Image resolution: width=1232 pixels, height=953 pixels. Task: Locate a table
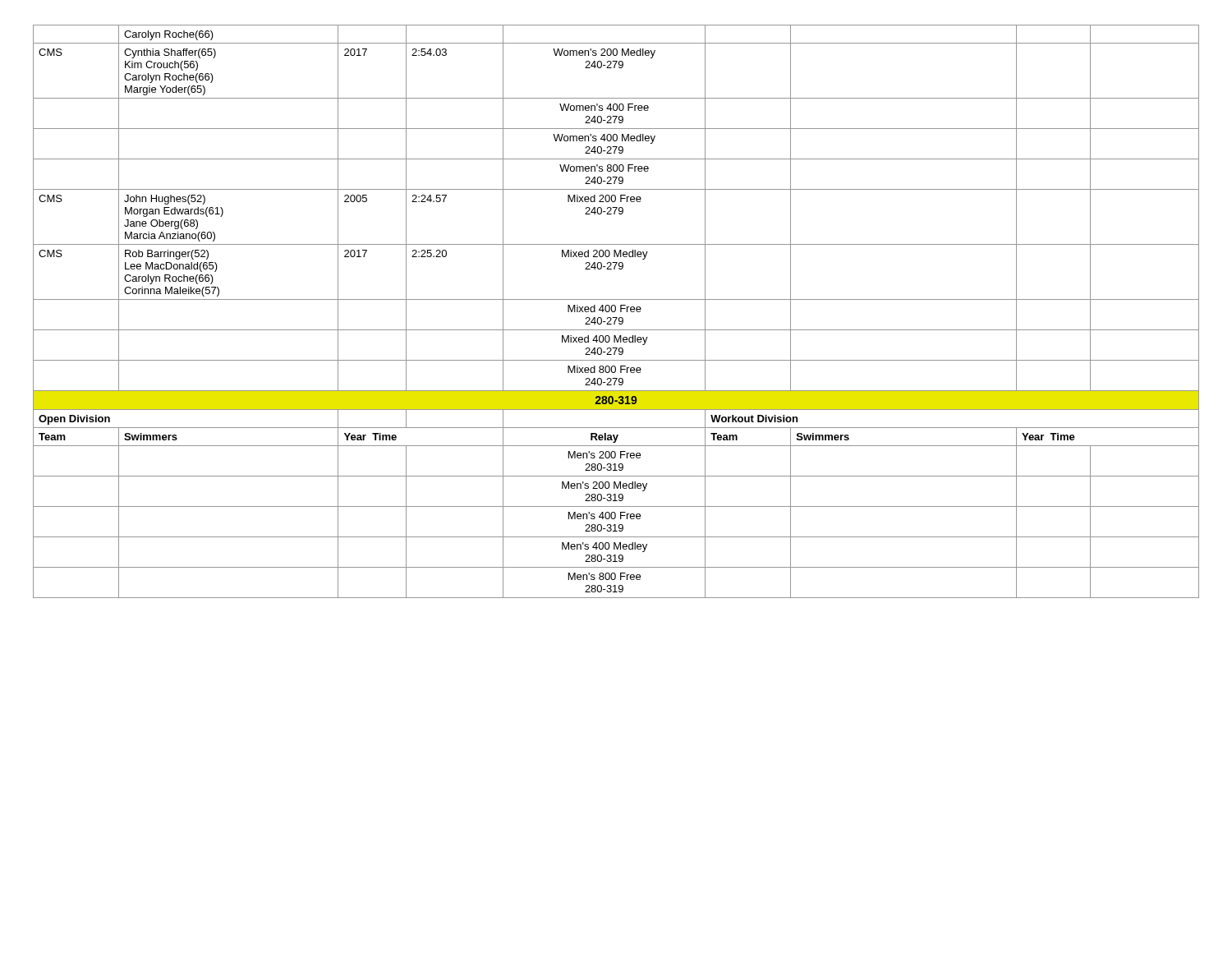tap(616, 311)
